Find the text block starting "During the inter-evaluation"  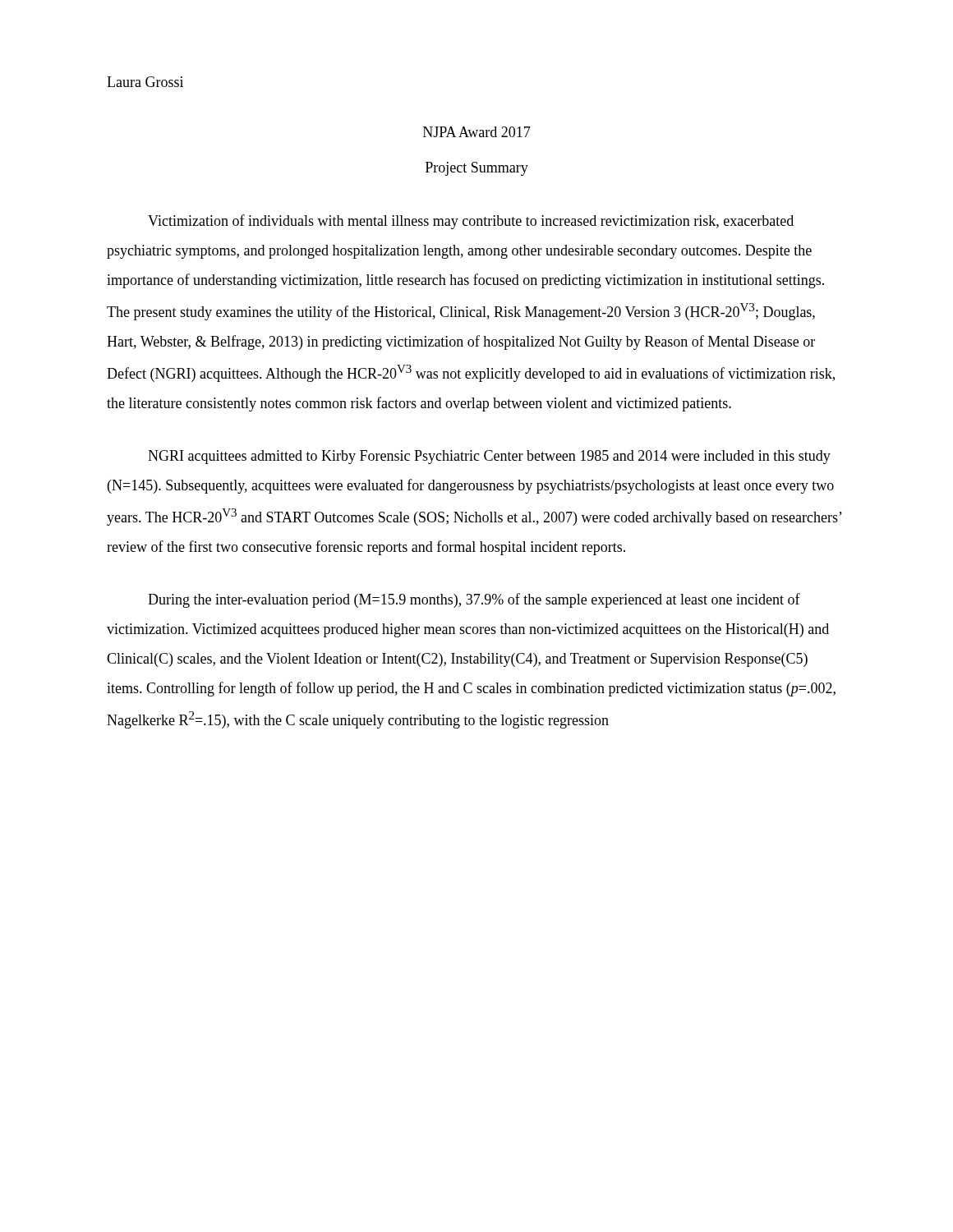click(x=476, y=660)
